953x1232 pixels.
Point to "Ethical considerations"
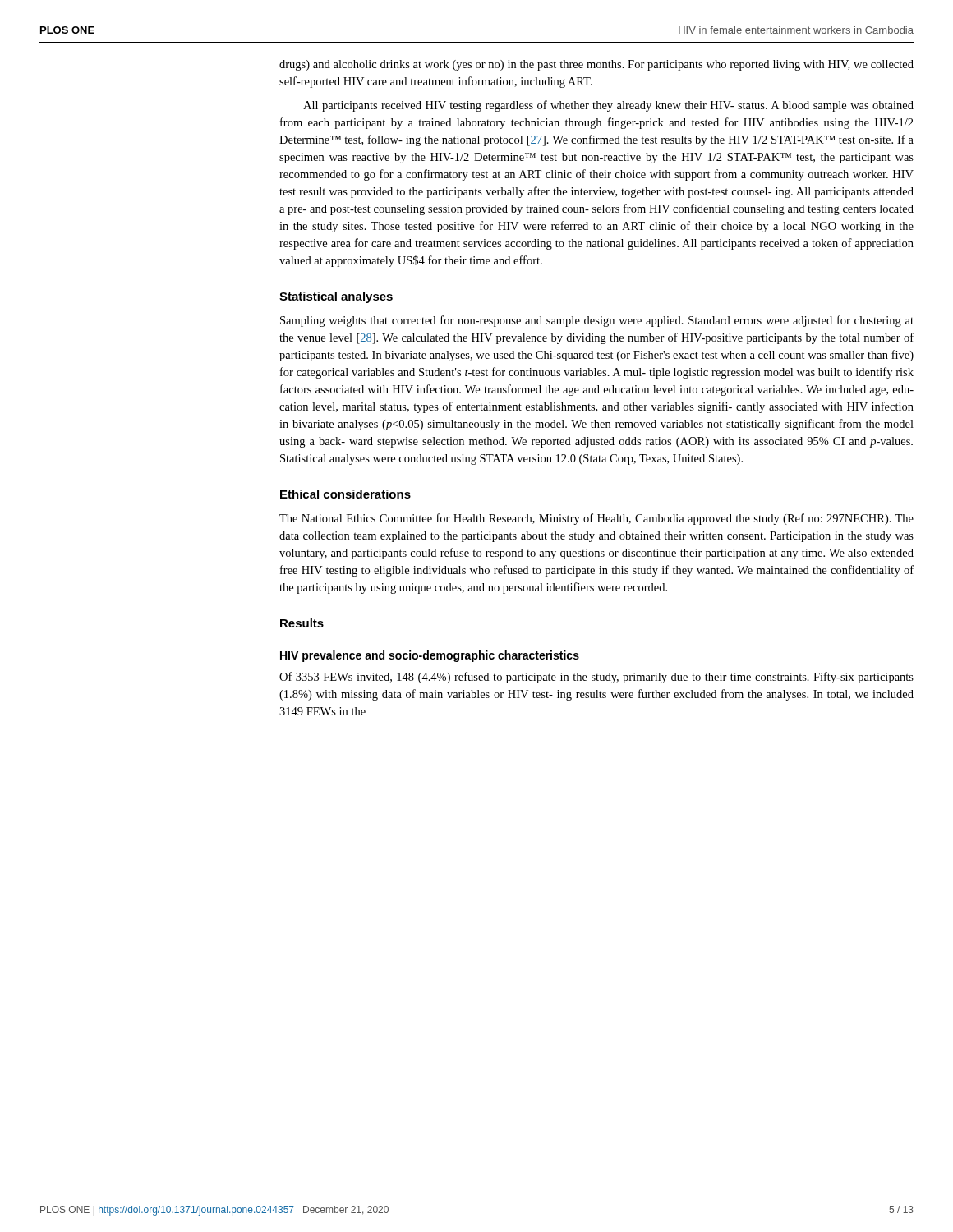click(x=345, y=494)
